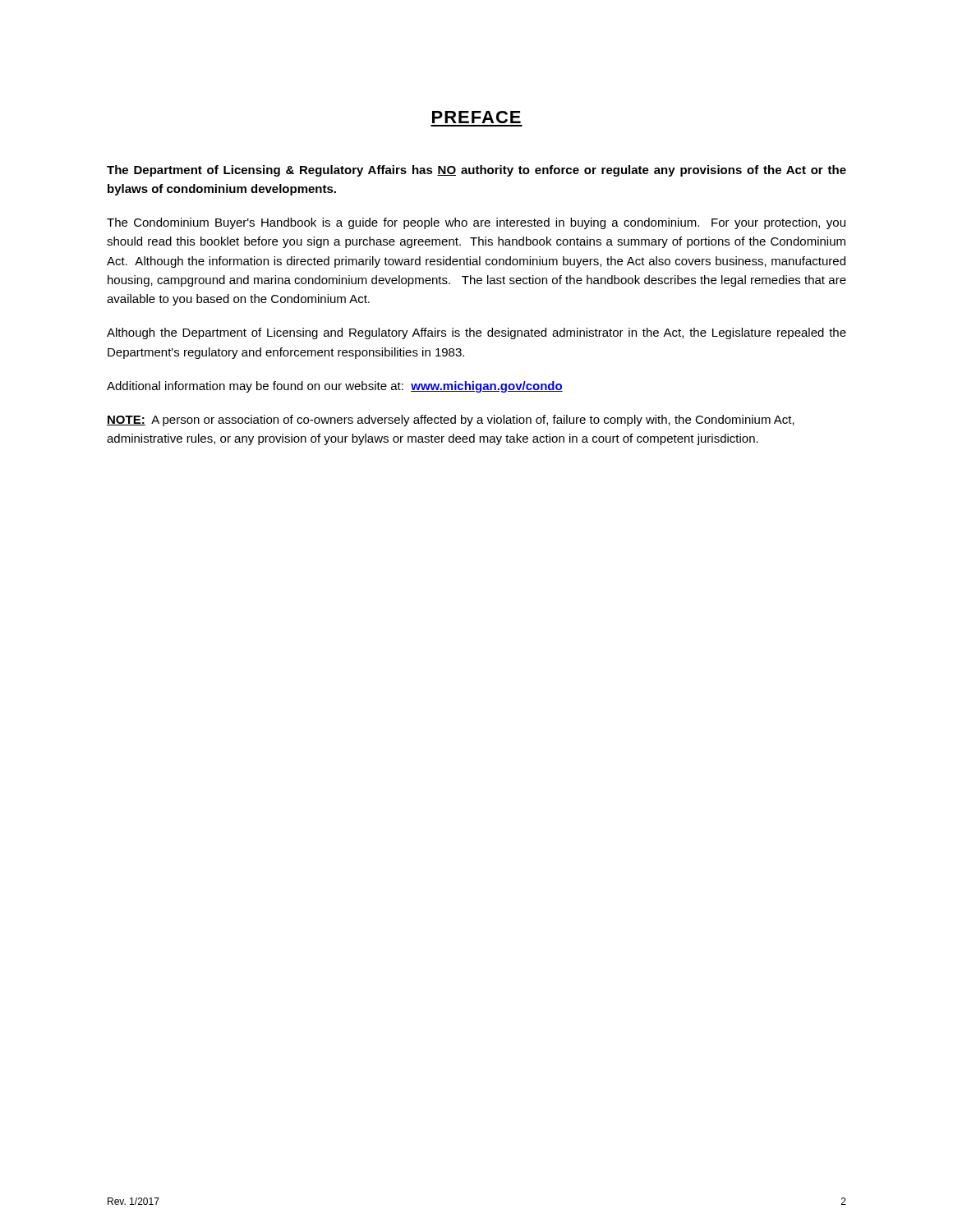Find the text block with the text "NOTE: A person"
This screenshot has width=953, height=1232.
pos(451,429)
